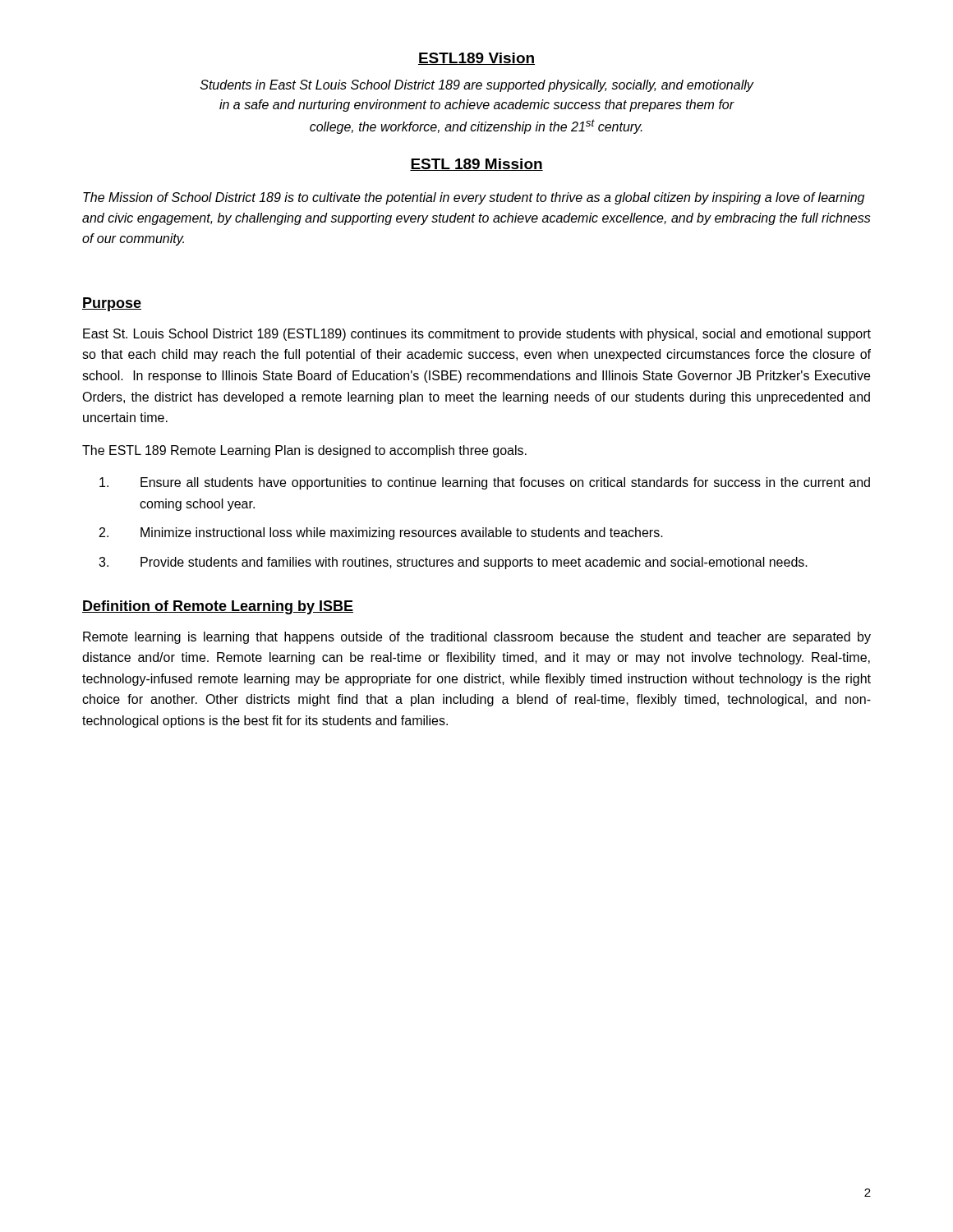Click on the text block that reads "Remote learning is learning that"
Viewport: 953px width, 1232px height.
(476, 679)
